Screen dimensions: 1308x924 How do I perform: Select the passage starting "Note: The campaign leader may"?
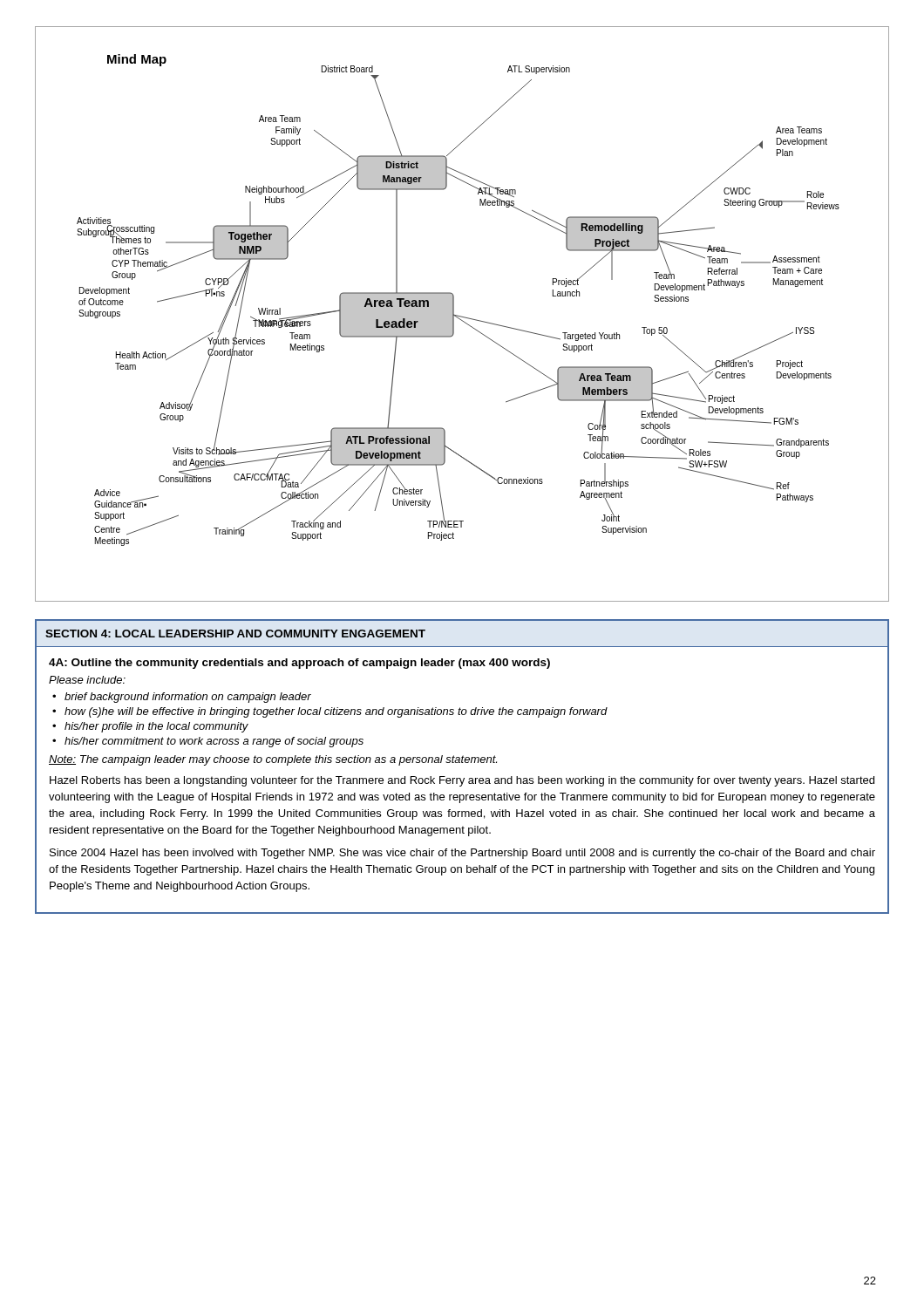tap(274, 759)
